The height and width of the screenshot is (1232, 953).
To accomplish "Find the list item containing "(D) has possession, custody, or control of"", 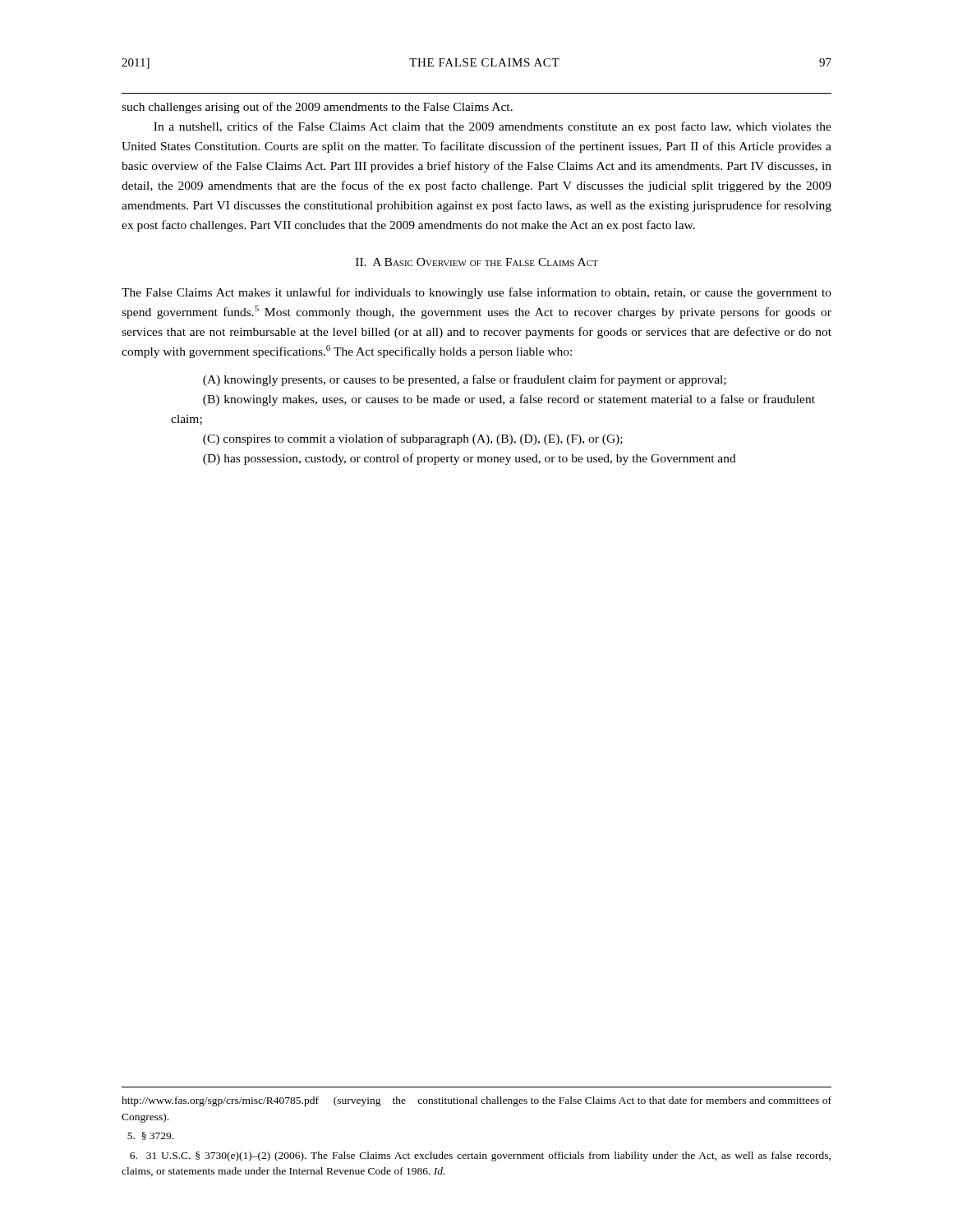I will click(x=493, y=458).
